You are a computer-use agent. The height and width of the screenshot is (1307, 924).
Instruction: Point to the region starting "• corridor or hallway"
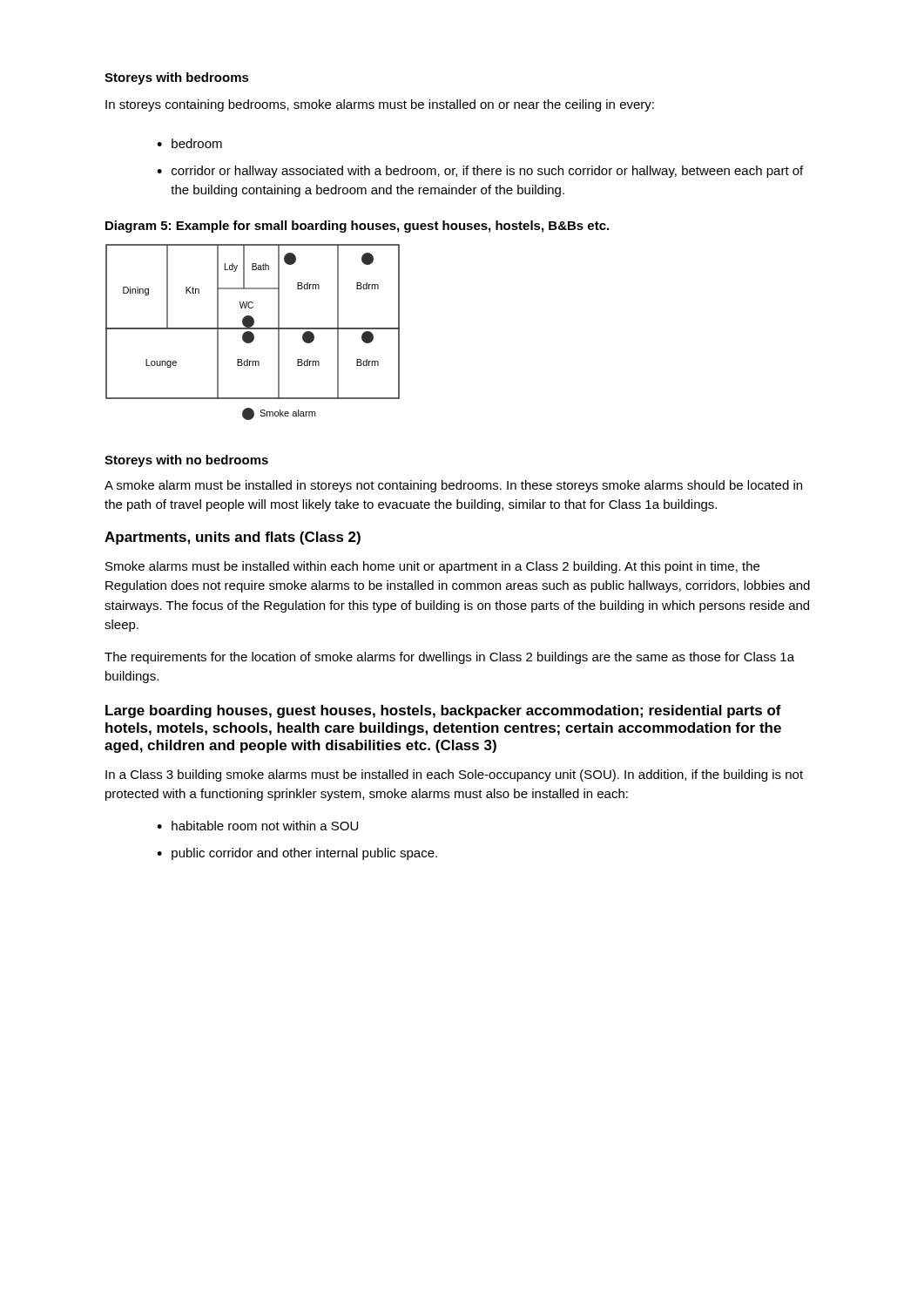[x=488, y=180]
